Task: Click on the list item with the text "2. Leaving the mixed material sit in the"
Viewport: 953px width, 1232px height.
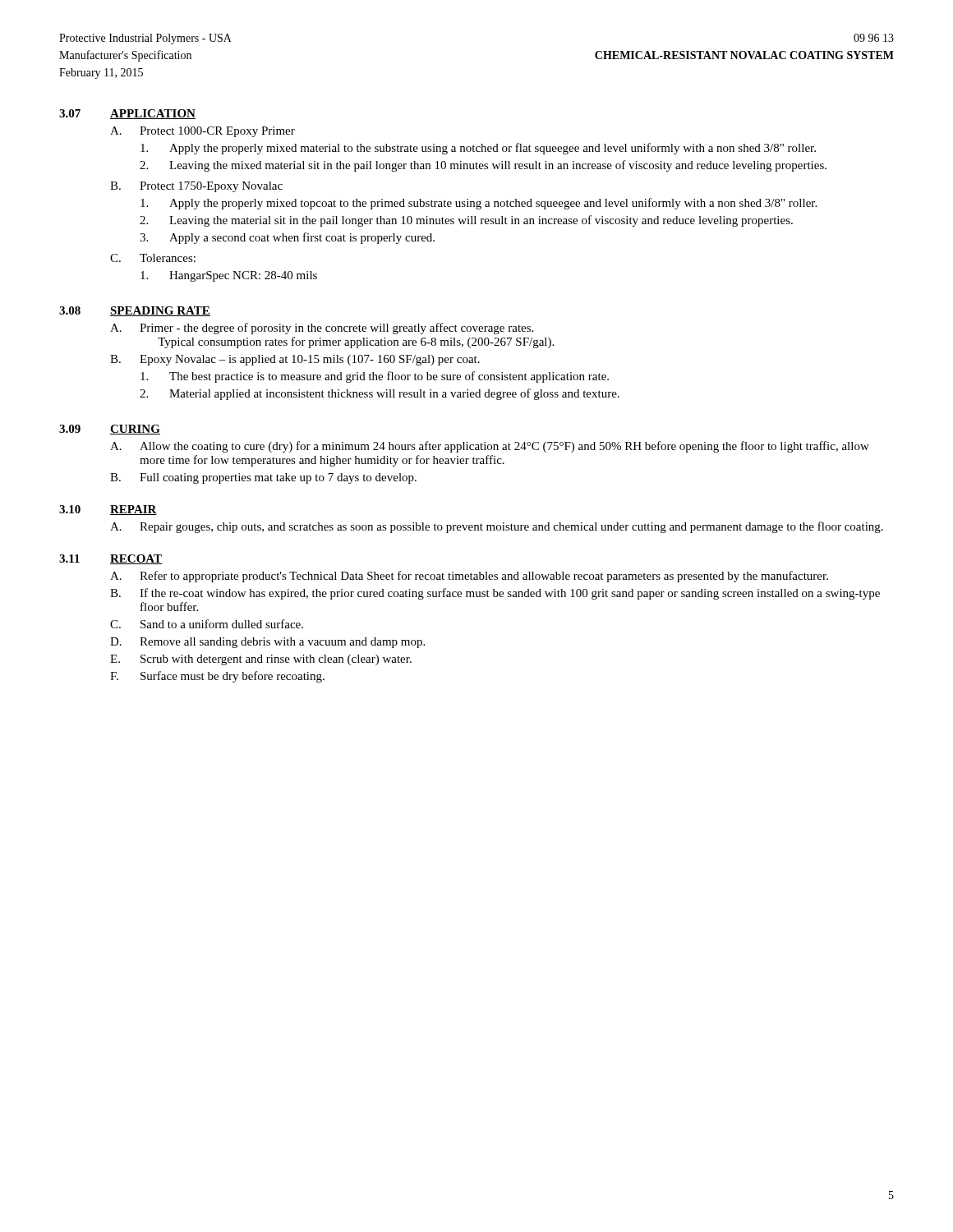Action: [x=517, y=166]
